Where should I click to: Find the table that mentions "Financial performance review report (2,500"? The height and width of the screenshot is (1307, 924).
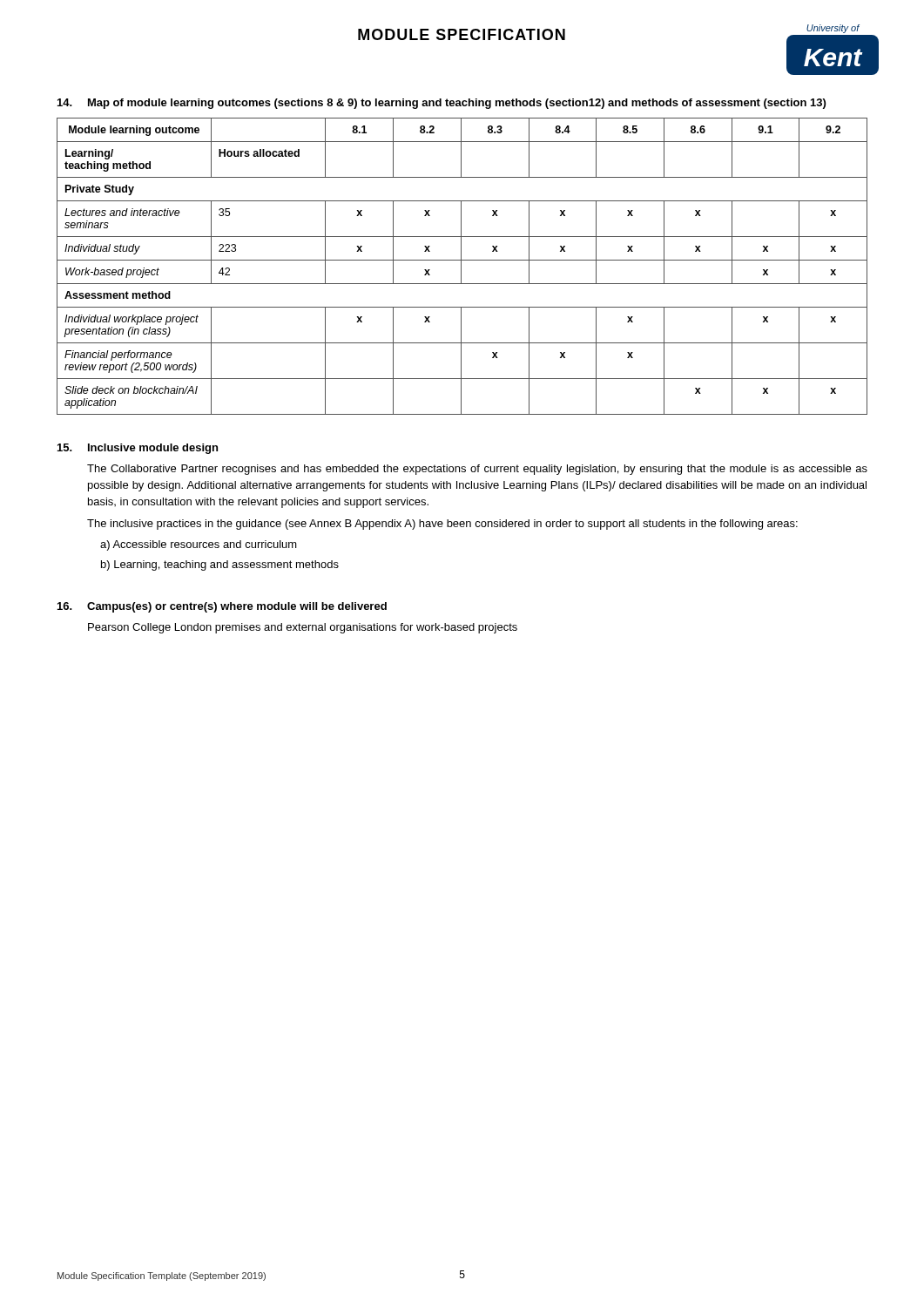point(462,266)
